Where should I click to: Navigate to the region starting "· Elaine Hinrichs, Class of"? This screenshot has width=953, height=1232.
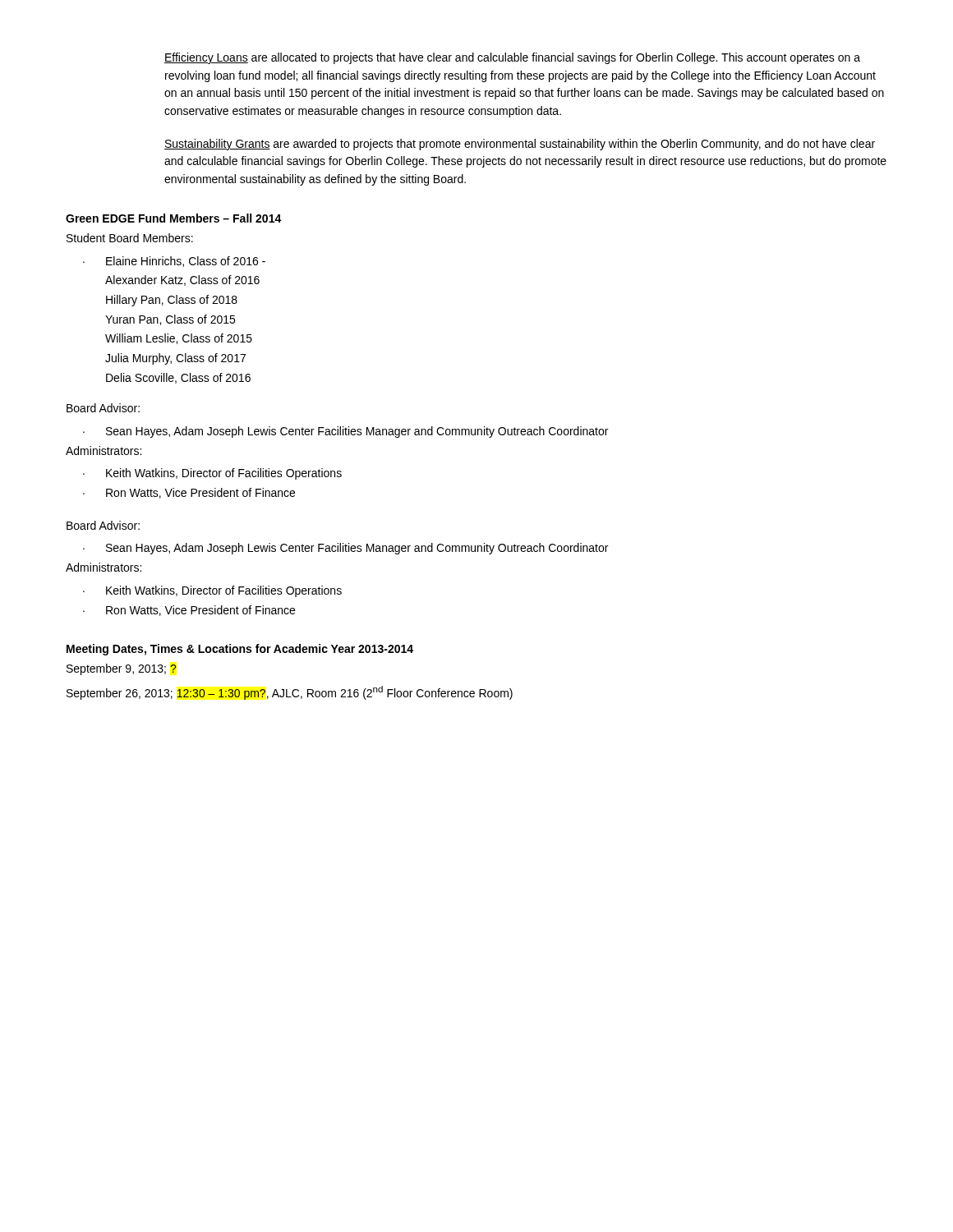(174, 261)
